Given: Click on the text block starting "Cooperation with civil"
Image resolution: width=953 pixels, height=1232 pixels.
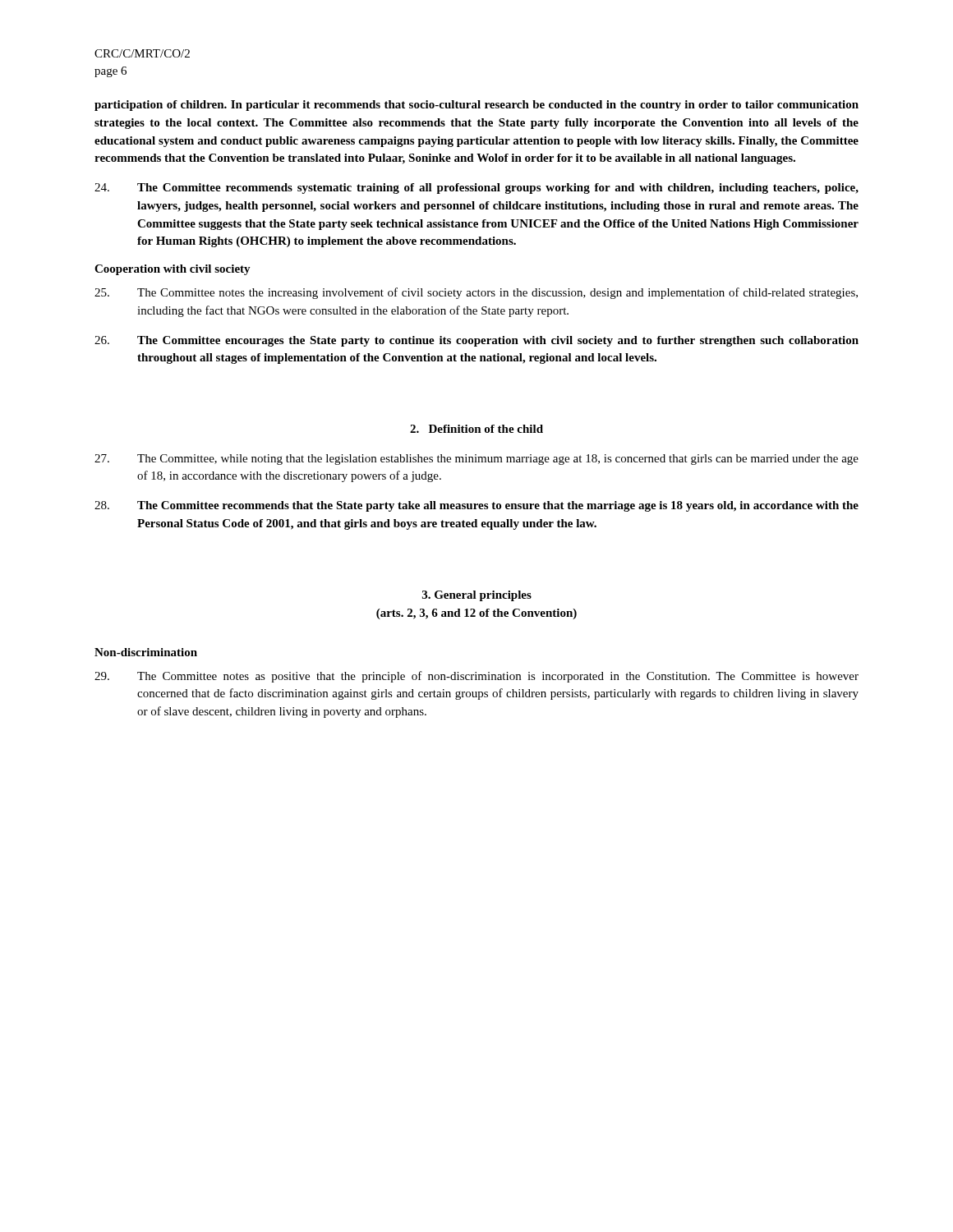Looking at the screenshot, I should coord(172,269).
